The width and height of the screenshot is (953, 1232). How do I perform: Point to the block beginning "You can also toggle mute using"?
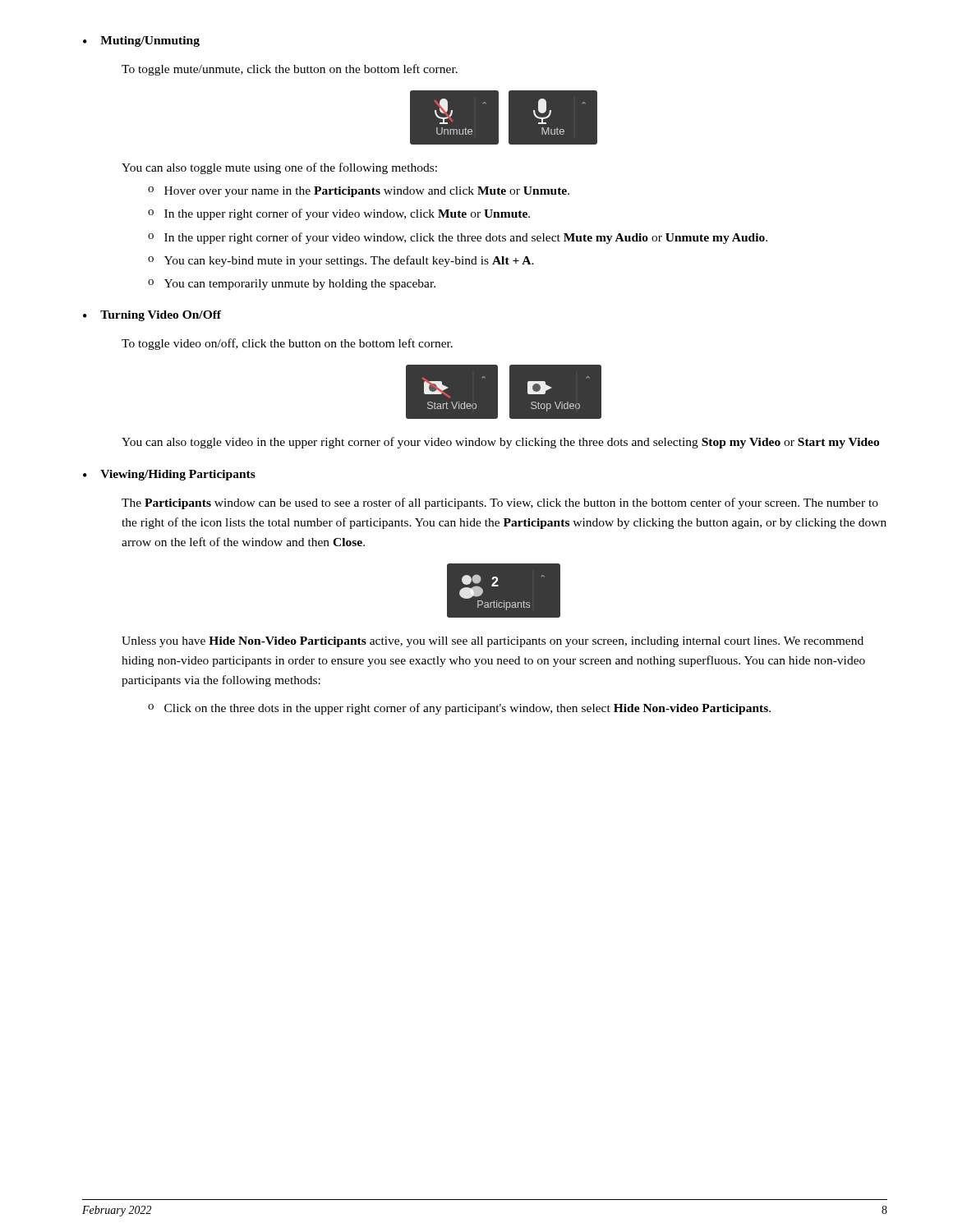[279, 168]
